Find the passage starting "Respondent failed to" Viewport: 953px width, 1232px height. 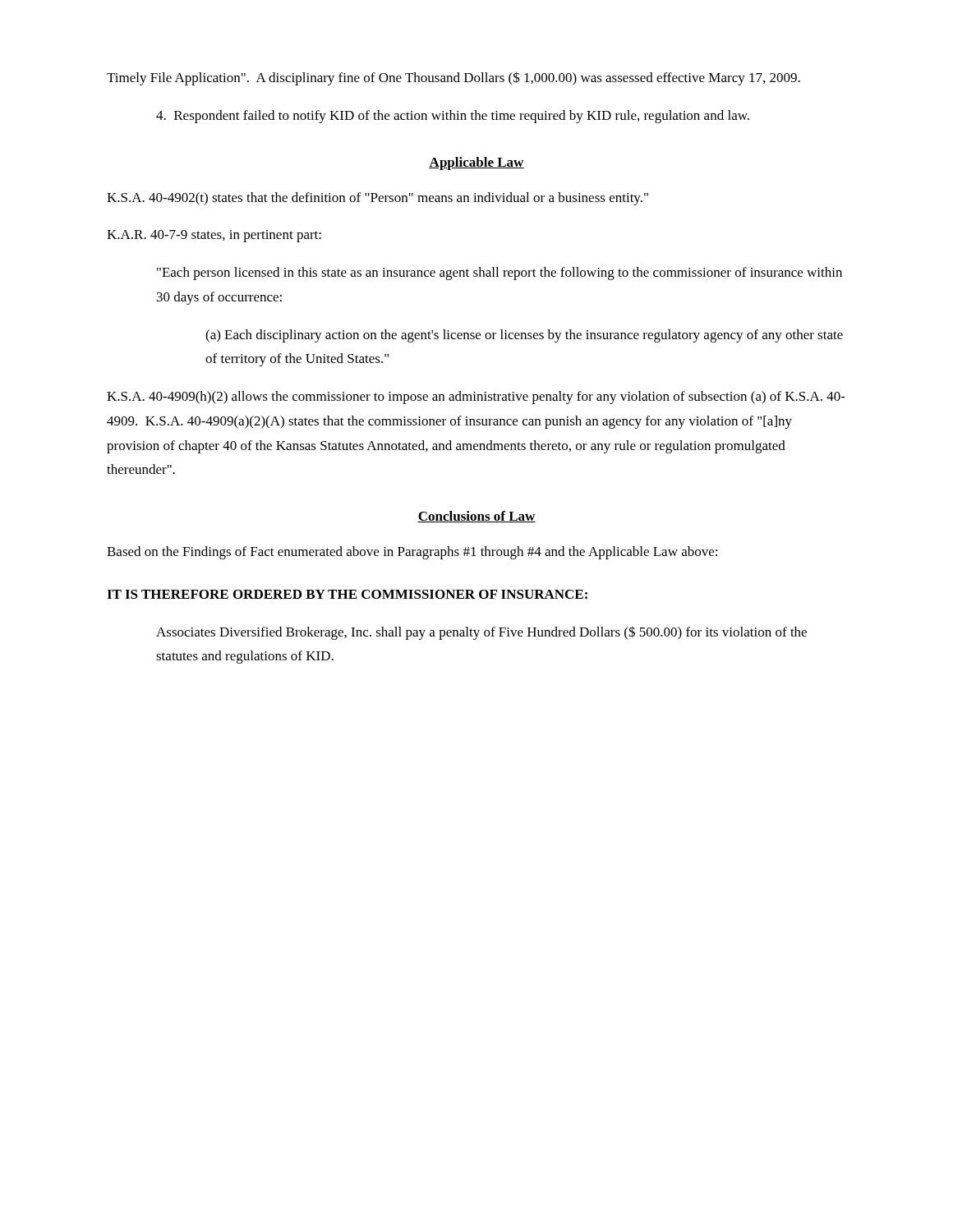click(501, 116)
